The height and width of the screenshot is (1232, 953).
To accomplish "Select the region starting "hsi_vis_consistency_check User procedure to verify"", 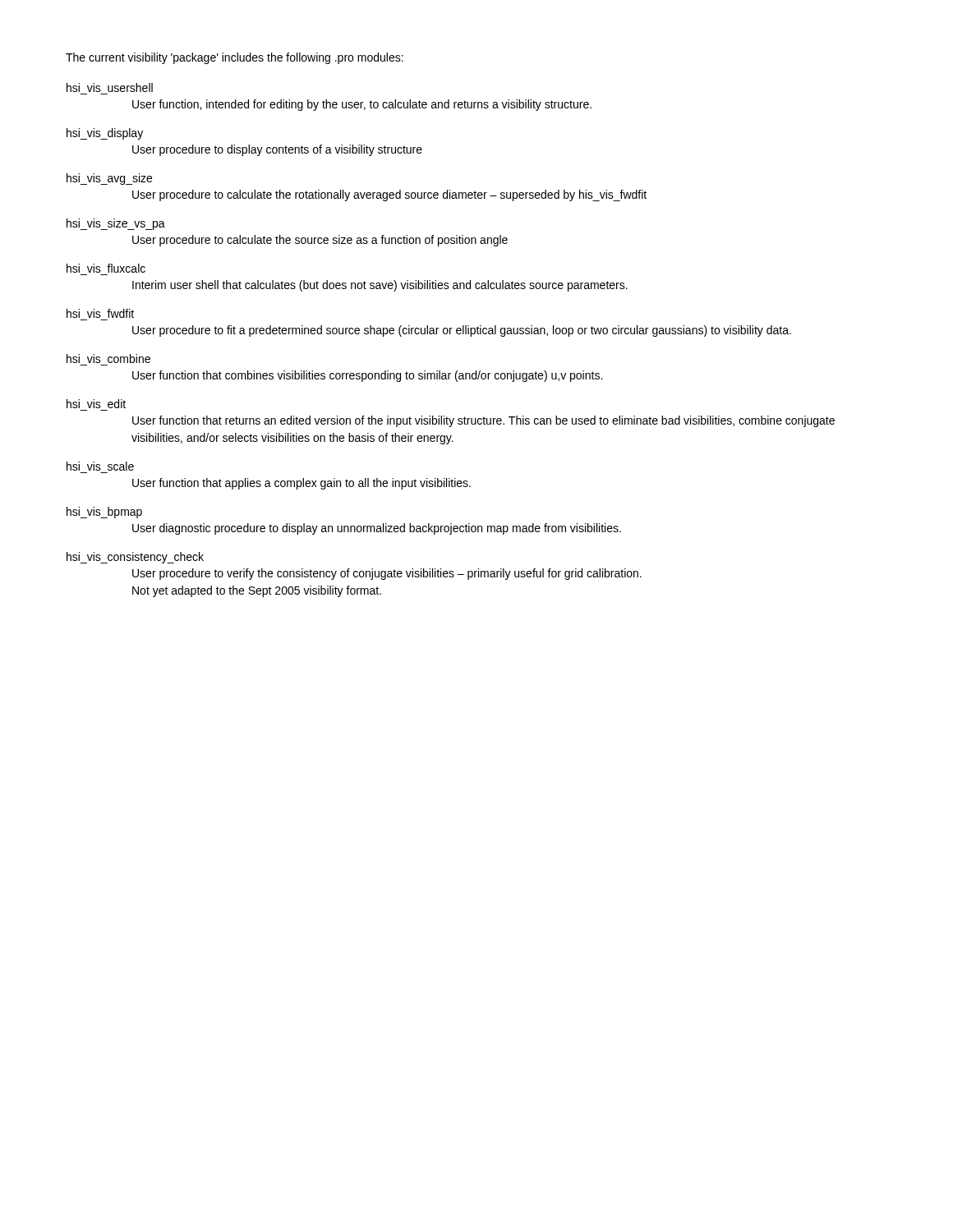I will 476,575.
